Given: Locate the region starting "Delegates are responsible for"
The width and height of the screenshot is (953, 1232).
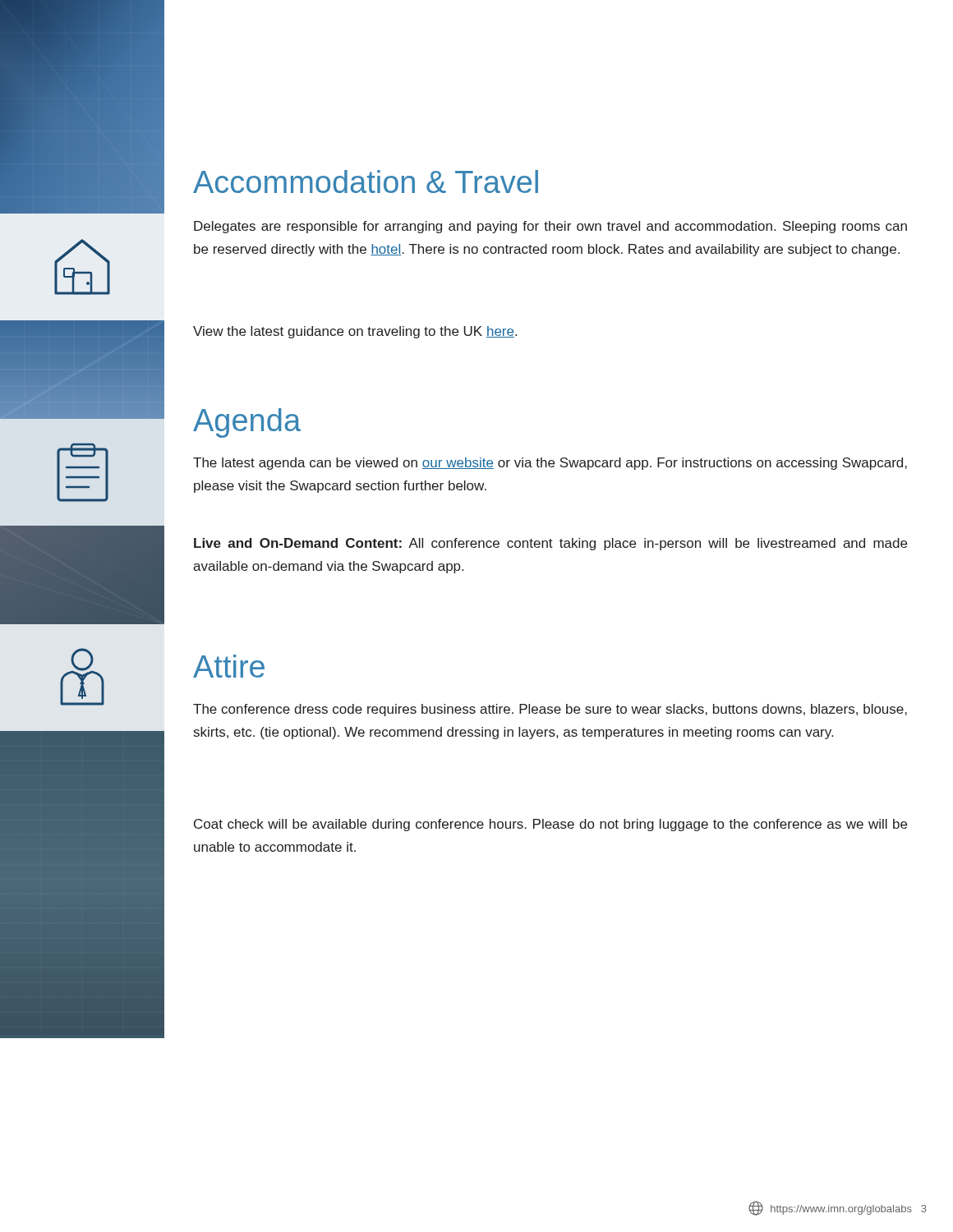Looking at the screenshot, I should [x=550, y=238].
